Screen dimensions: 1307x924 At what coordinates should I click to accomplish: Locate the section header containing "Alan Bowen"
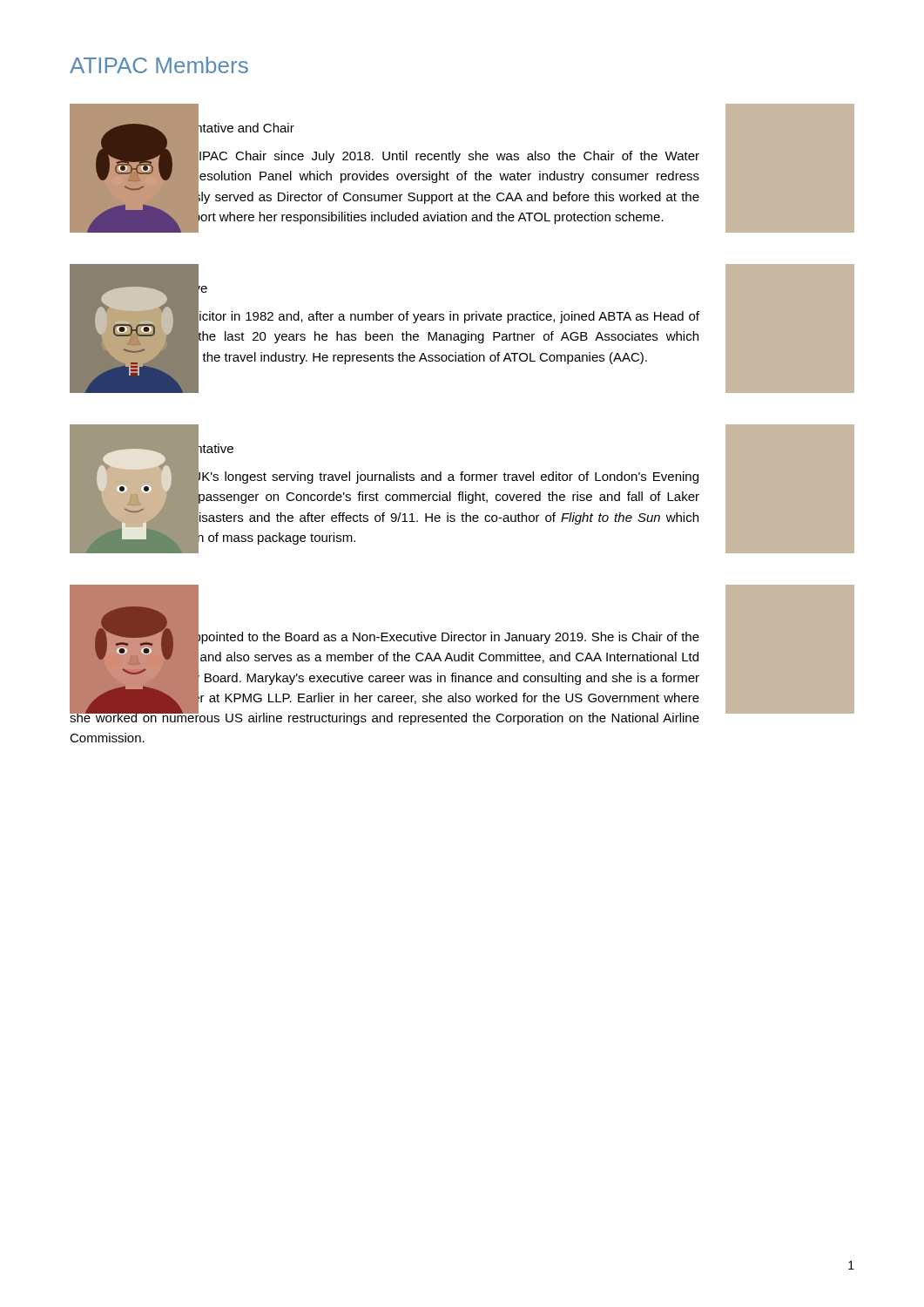pos(107,271)
